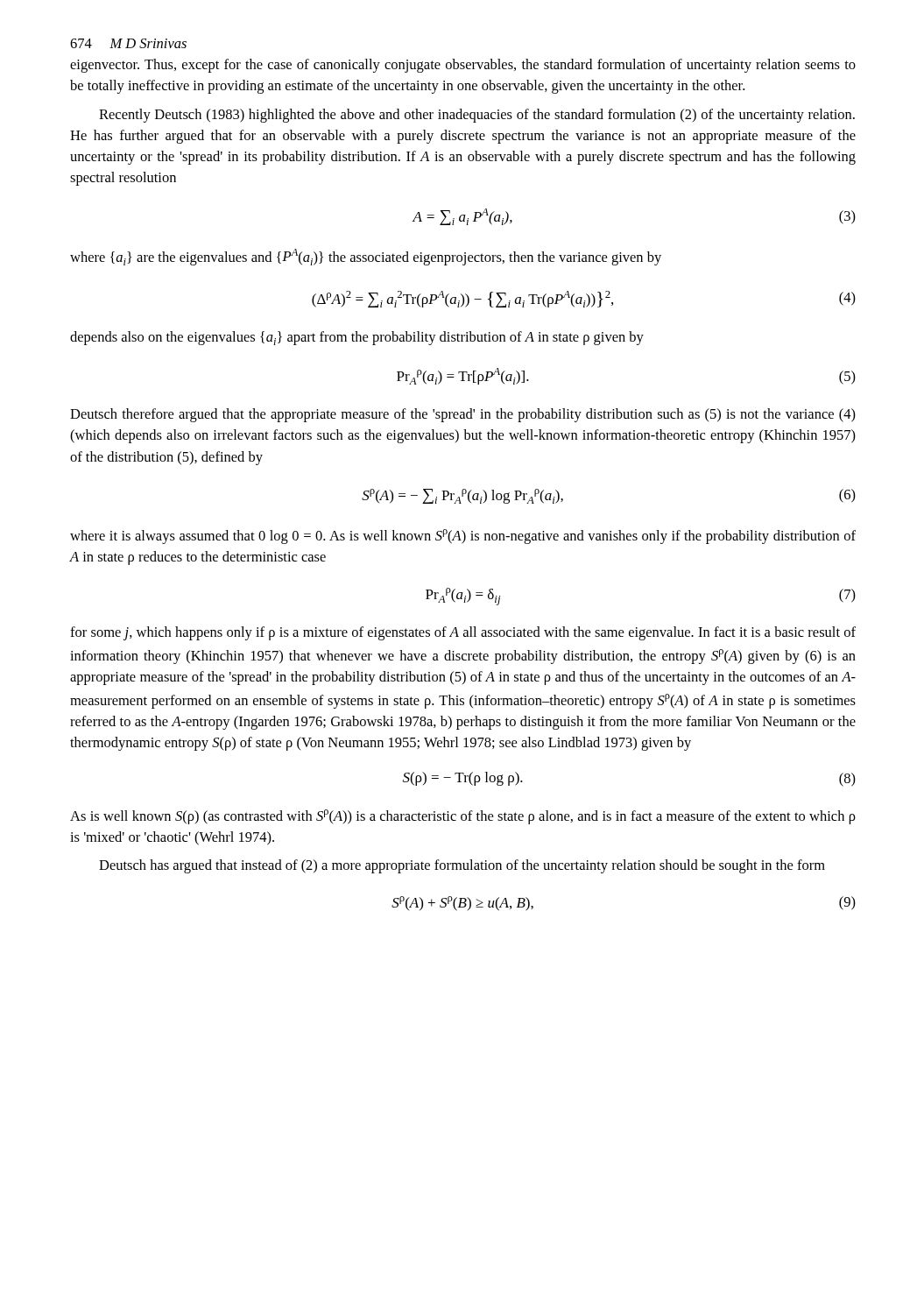Find the passage starting "Deutsch therefore argued"
This screenshot has height=1314, width=924.
463,435
